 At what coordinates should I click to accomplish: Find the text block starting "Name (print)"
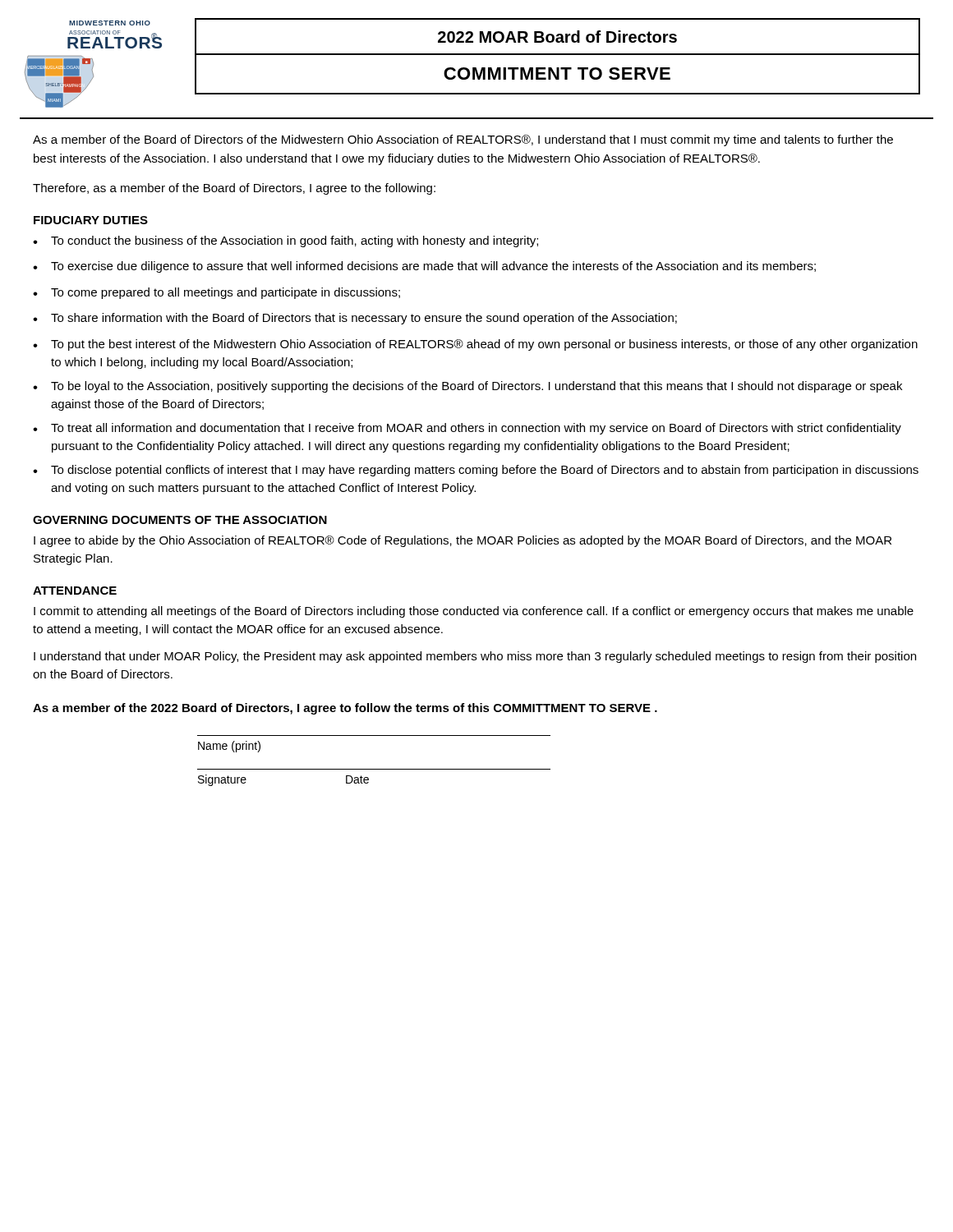click(x=229, y=747)
